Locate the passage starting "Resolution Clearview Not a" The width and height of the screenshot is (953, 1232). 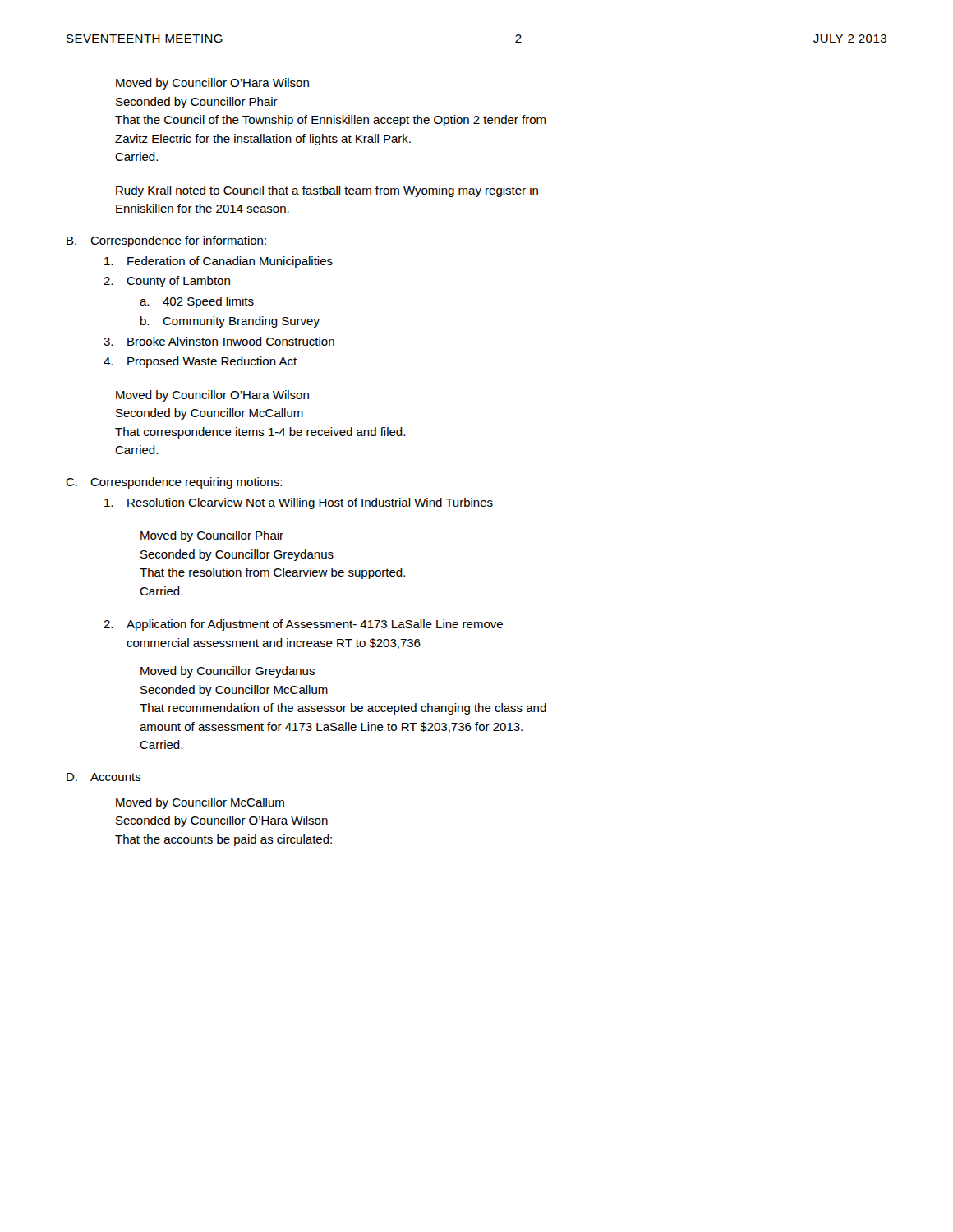click(x=298, y=502)
